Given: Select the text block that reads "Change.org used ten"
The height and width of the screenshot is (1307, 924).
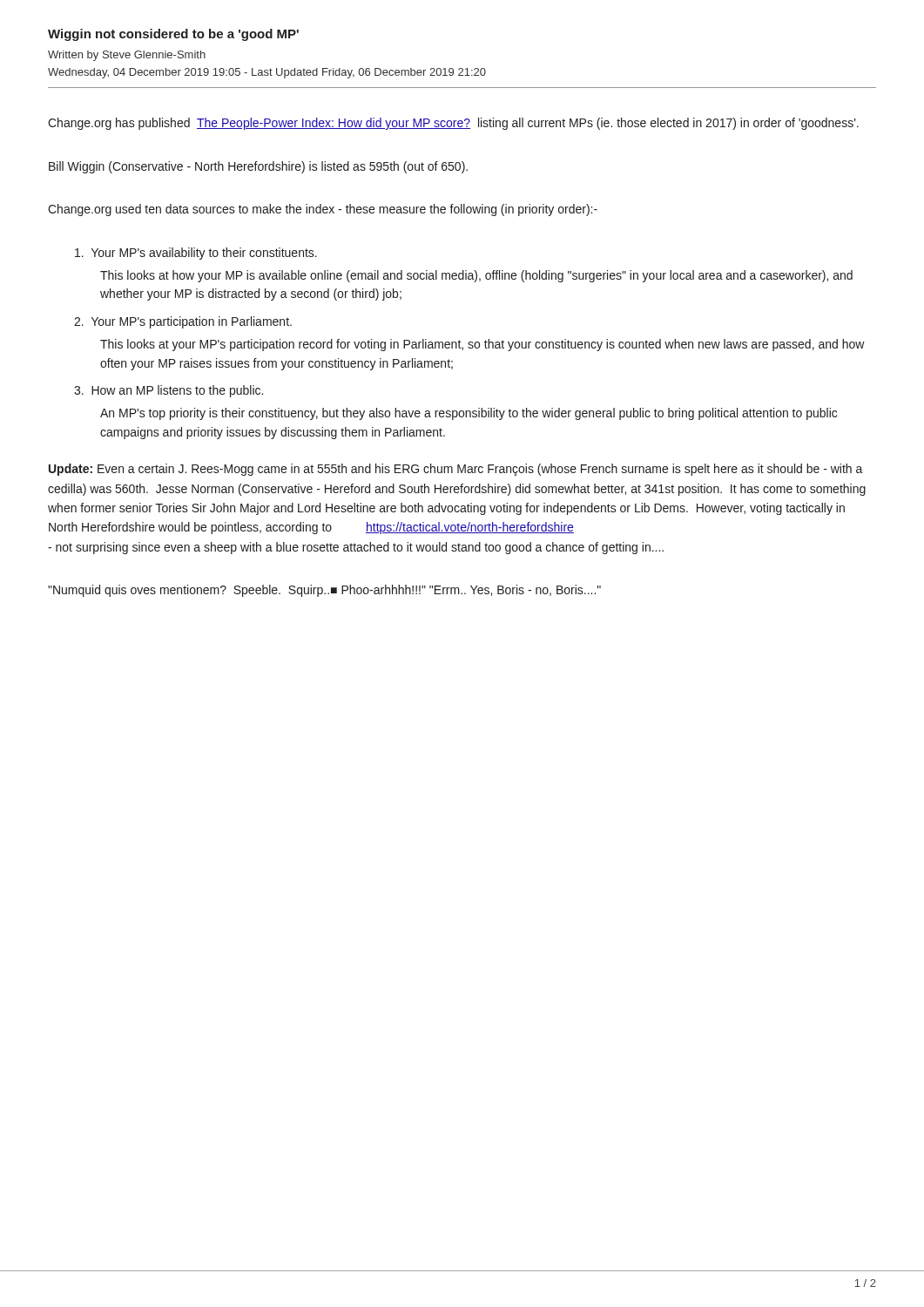Looking at the screenshot, I should pos(323,209).
